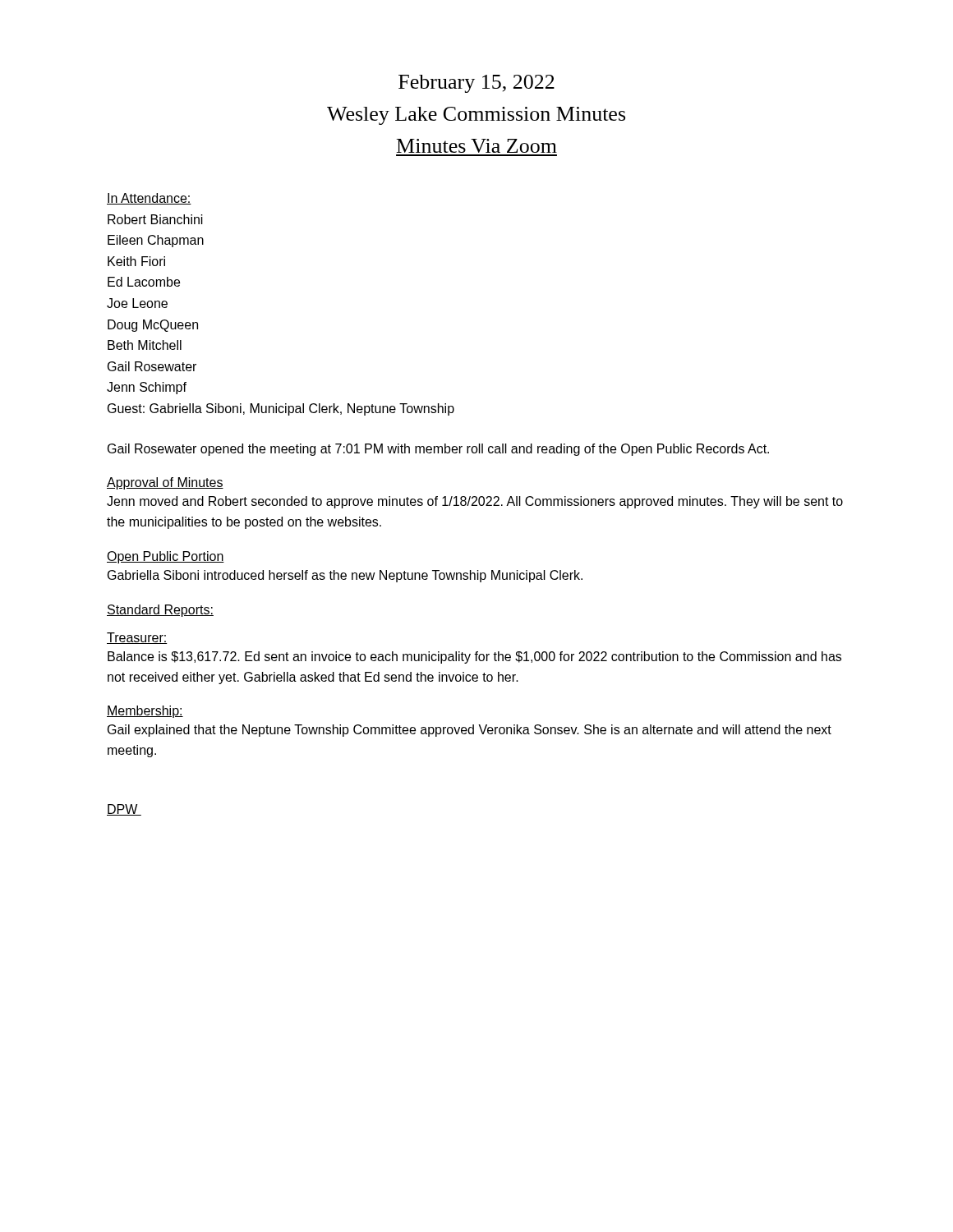The width and height of the screenshot is (953, 1232).
Task: Navigate to the text starting "Gail explained that"
Action: pos(469,740)
